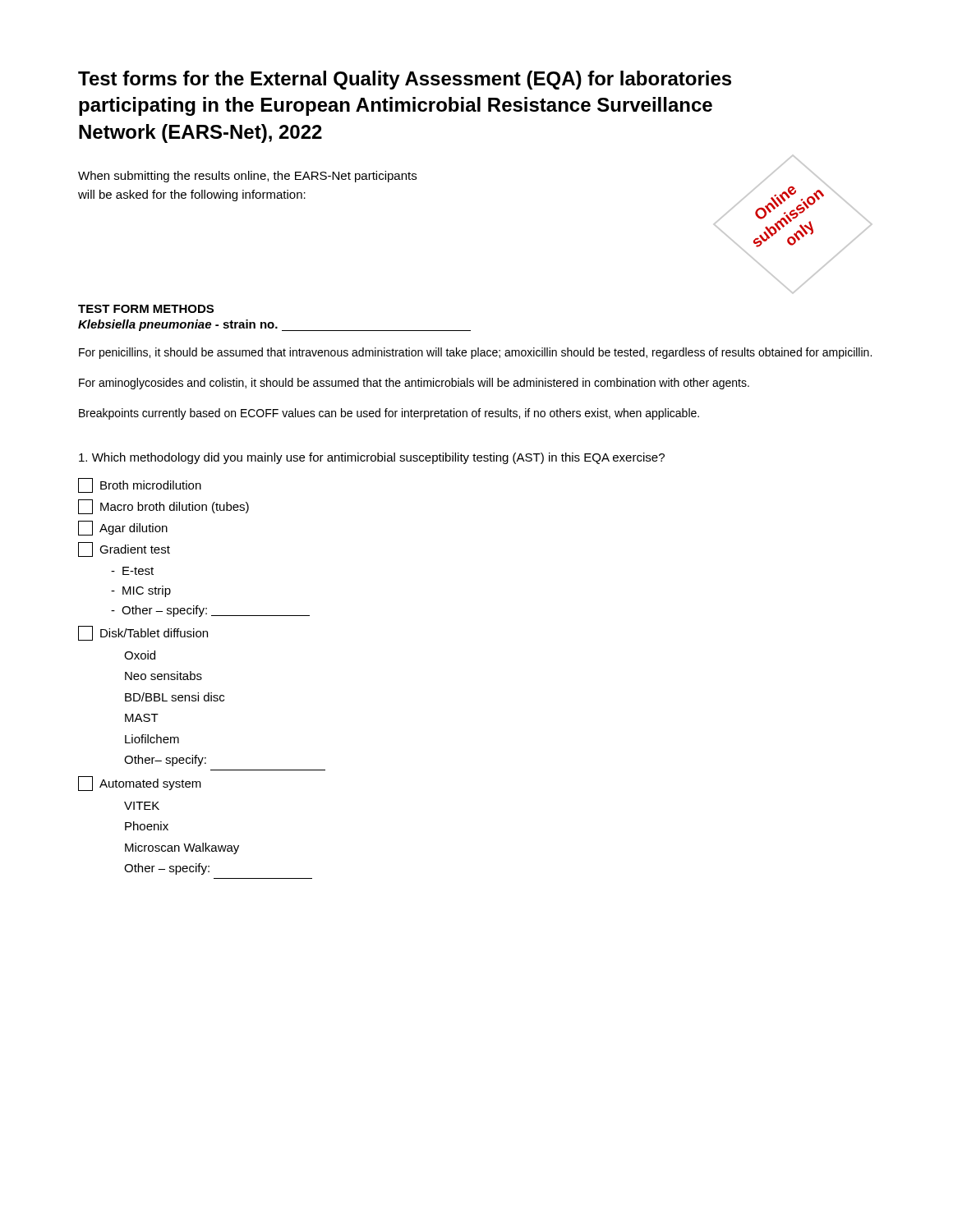The height and width of the screenshot is (1232, 953).
Task: Locate the region starting "Which methodology did"
Action: click(x=372, y=457)
